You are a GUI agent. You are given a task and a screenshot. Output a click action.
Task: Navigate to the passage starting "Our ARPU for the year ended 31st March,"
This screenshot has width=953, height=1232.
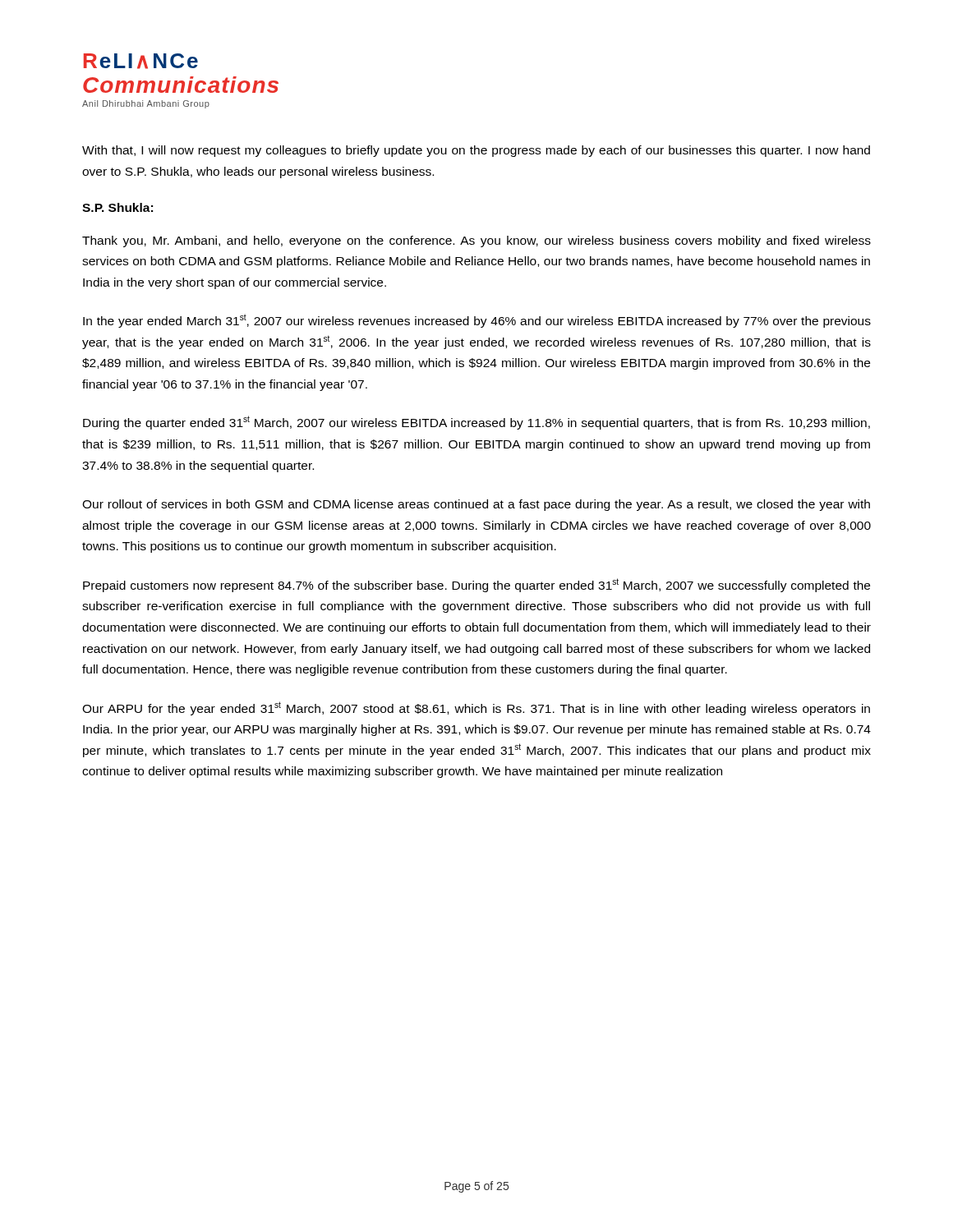click(x=476, y=739)
